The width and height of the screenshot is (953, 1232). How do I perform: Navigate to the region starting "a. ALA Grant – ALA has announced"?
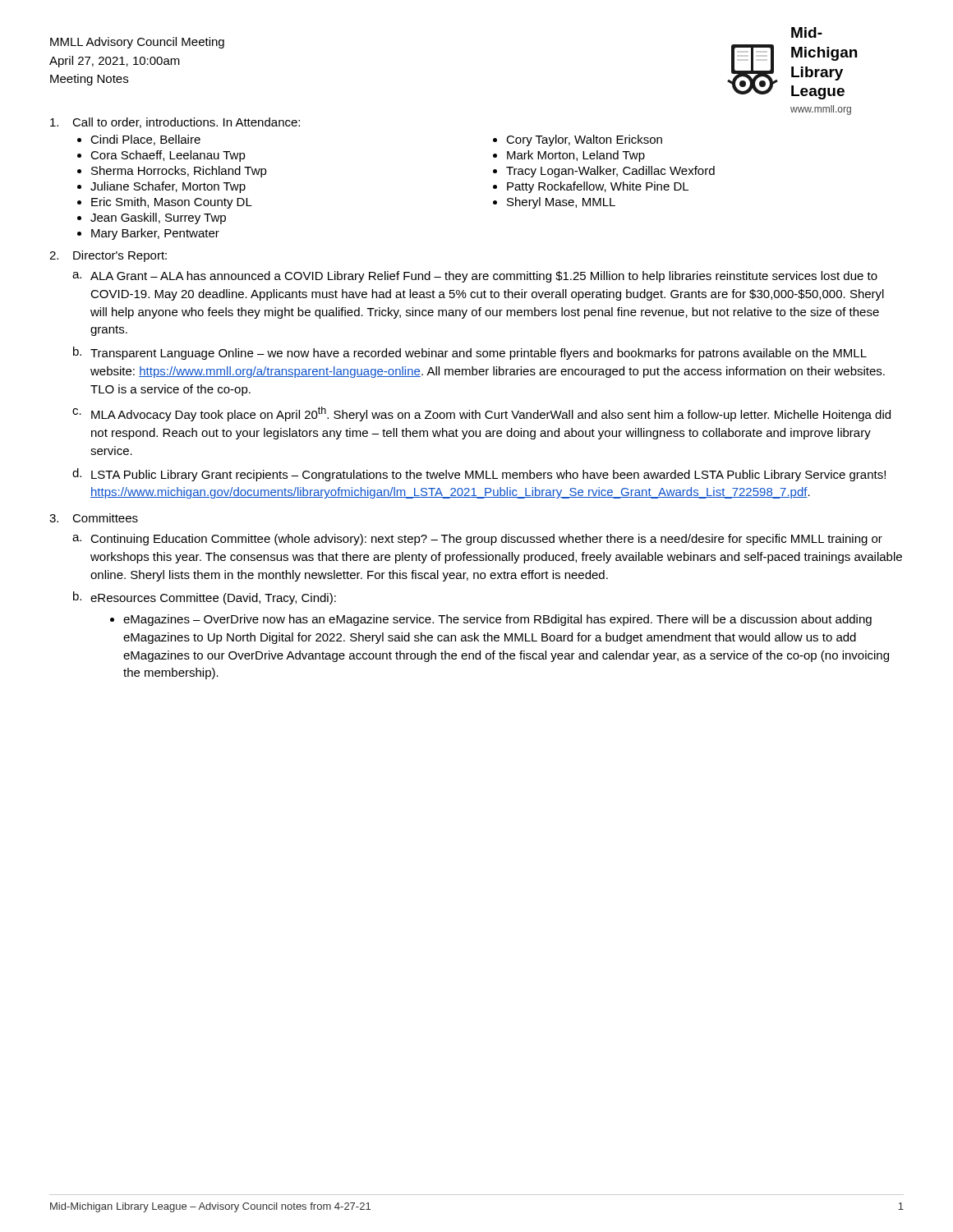[488, 303]
